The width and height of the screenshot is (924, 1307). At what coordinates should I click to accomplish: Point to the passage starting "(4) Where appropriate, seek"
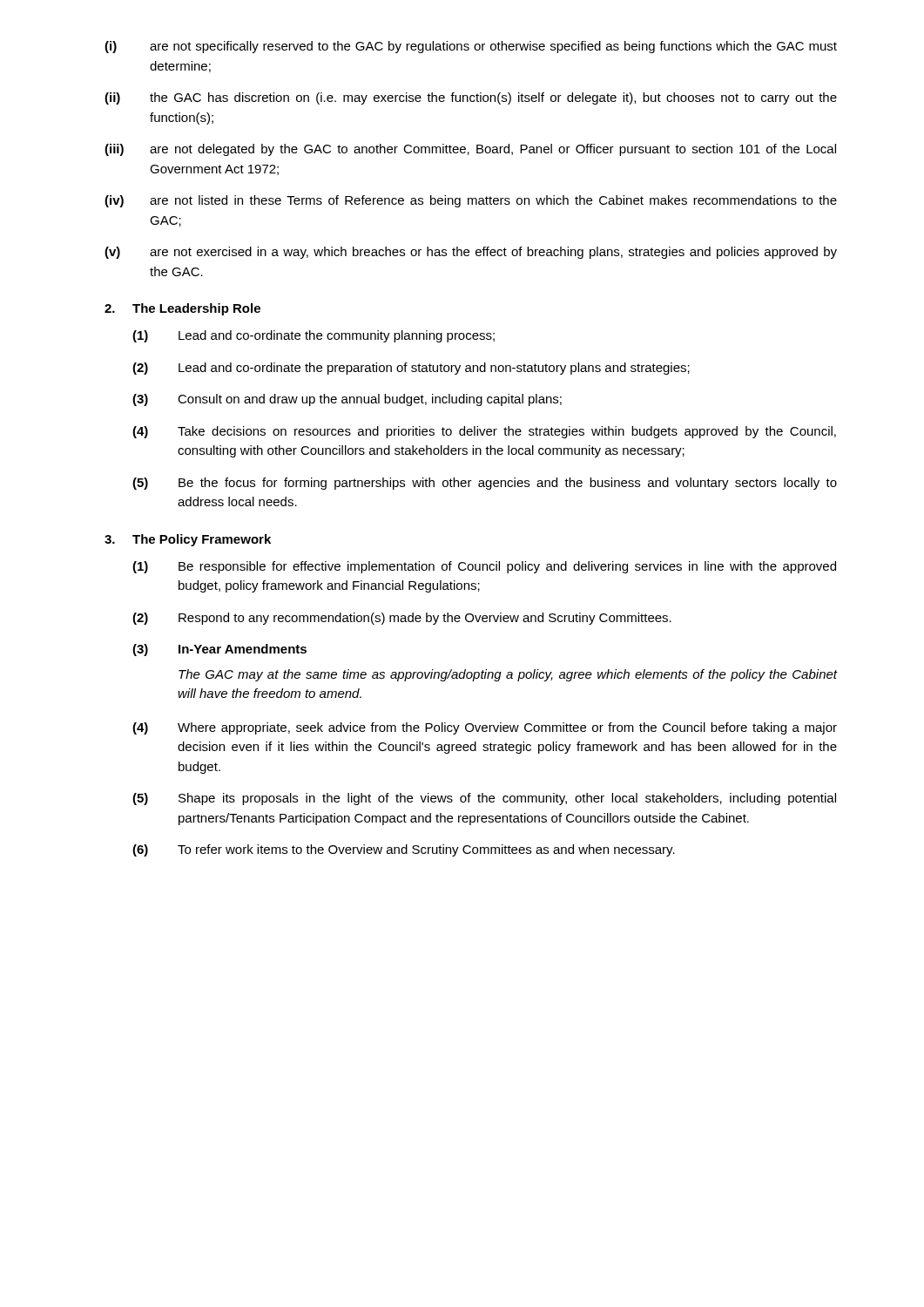(x=485, y=747)
